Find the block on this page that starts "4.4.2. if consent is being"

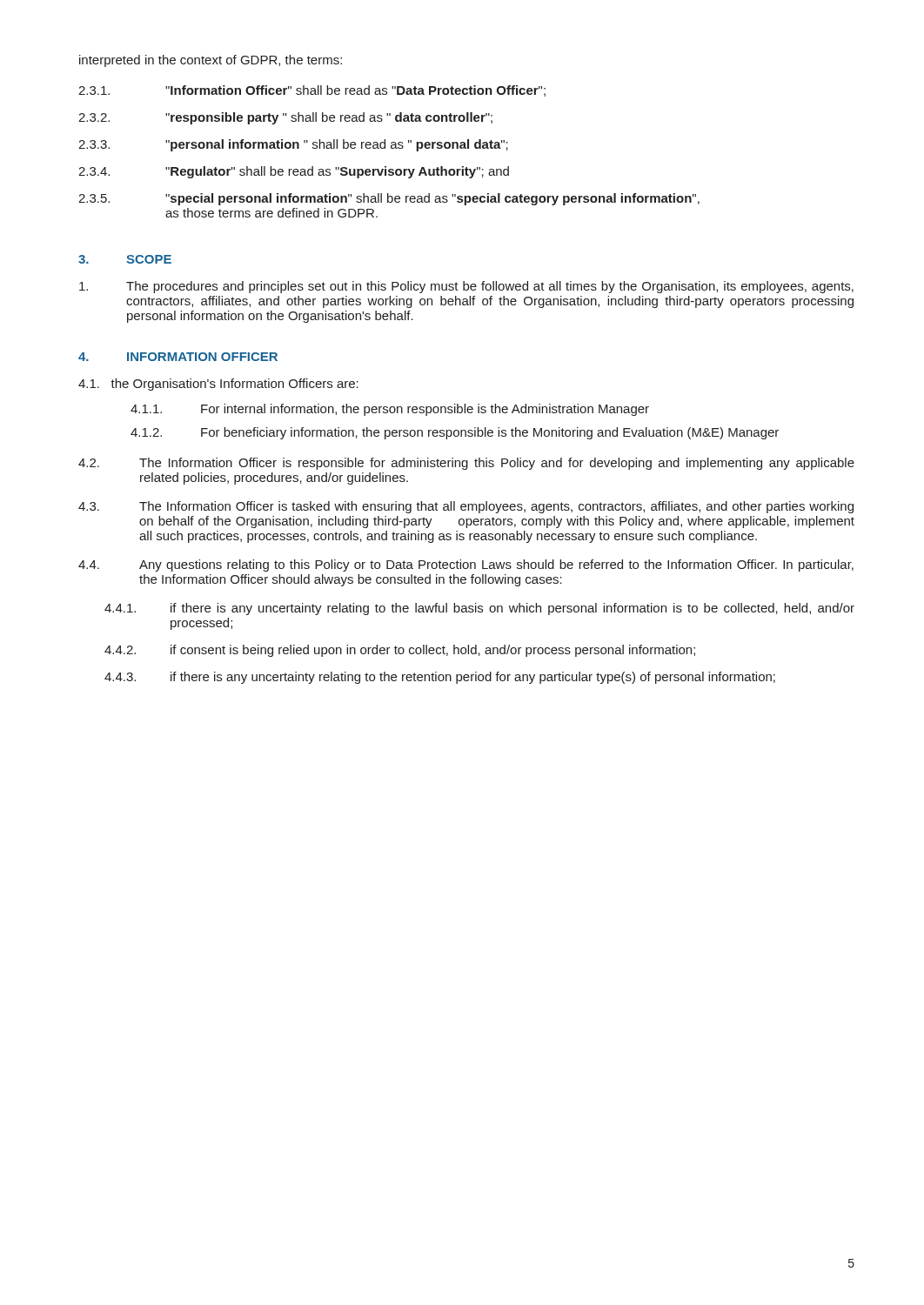479,649
